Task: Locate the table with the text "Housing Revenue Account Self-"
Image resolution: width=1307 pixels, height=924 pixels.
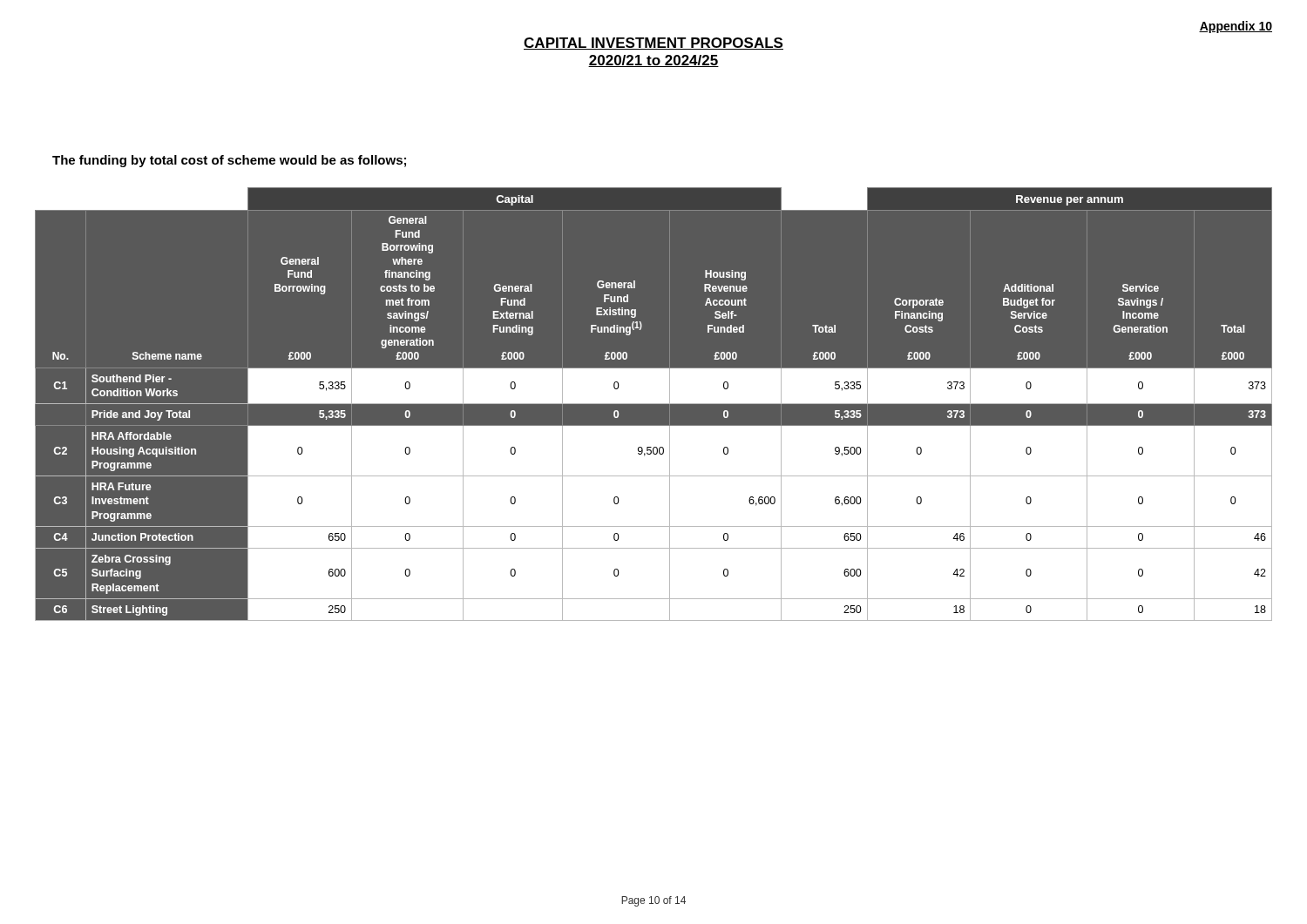Action: click(654, 404)
